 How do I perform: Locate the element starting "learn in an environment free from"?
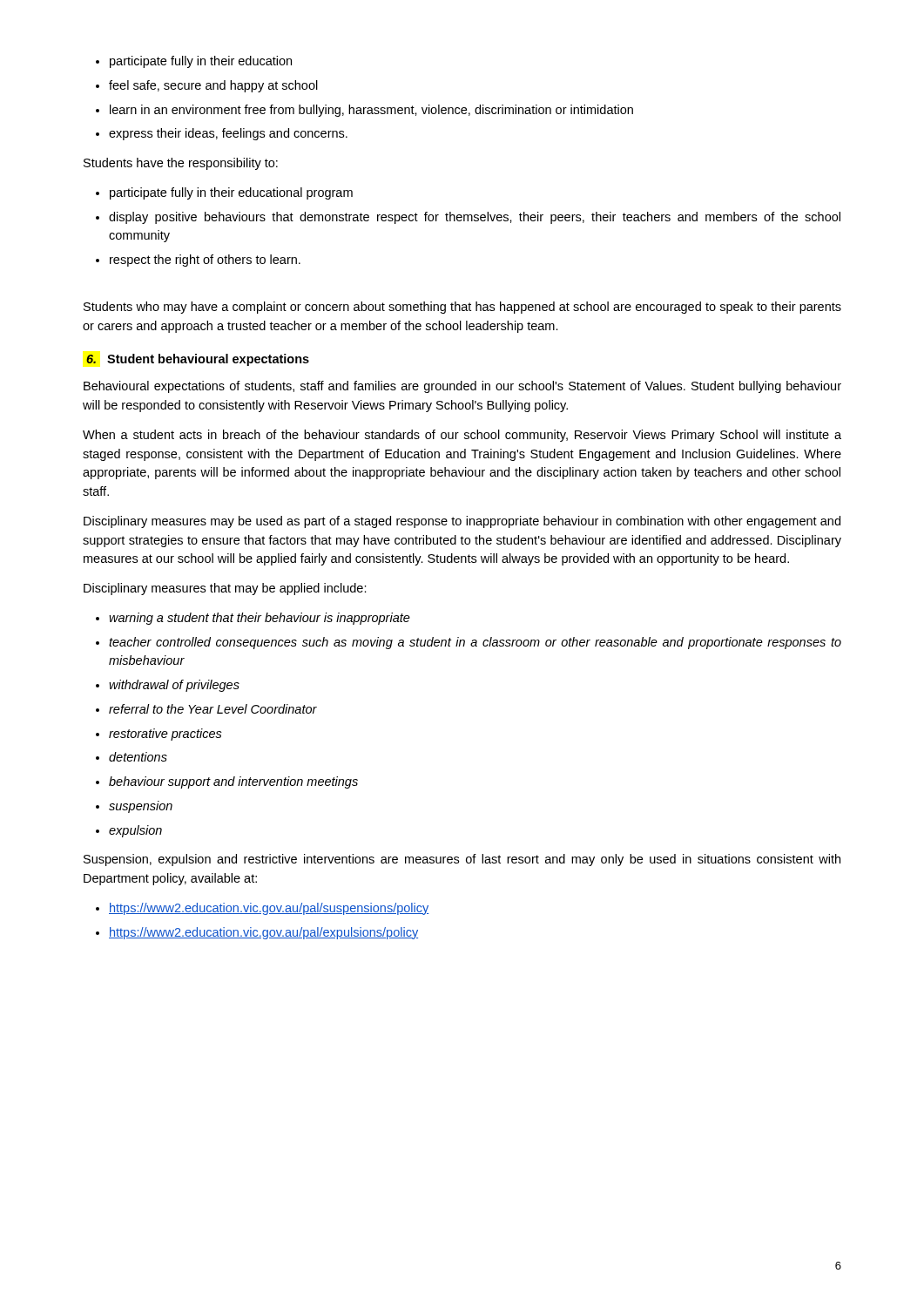[x=475, y=110]
